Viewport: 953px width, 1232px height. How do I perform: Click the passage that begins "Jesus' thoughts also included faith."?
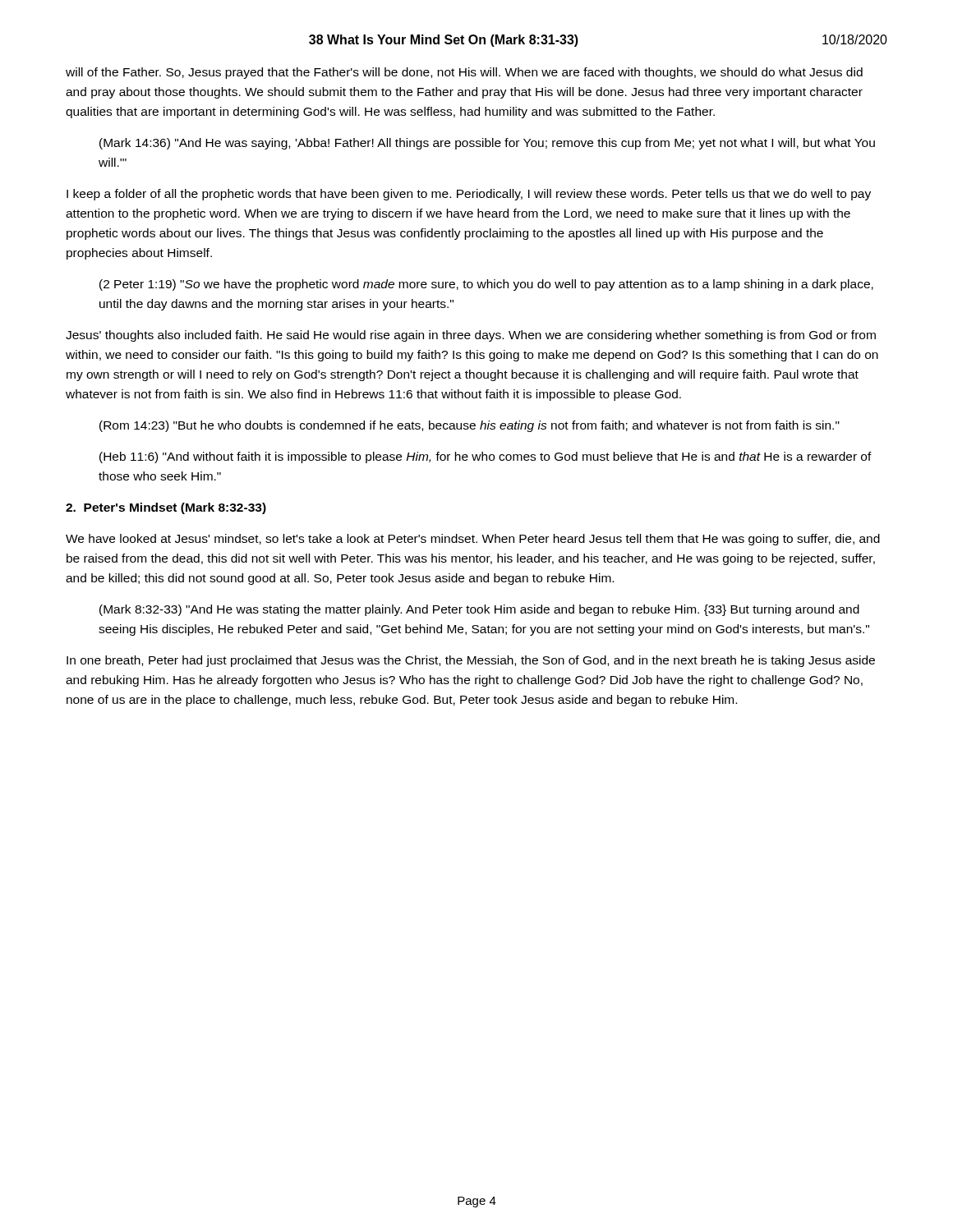472,364
